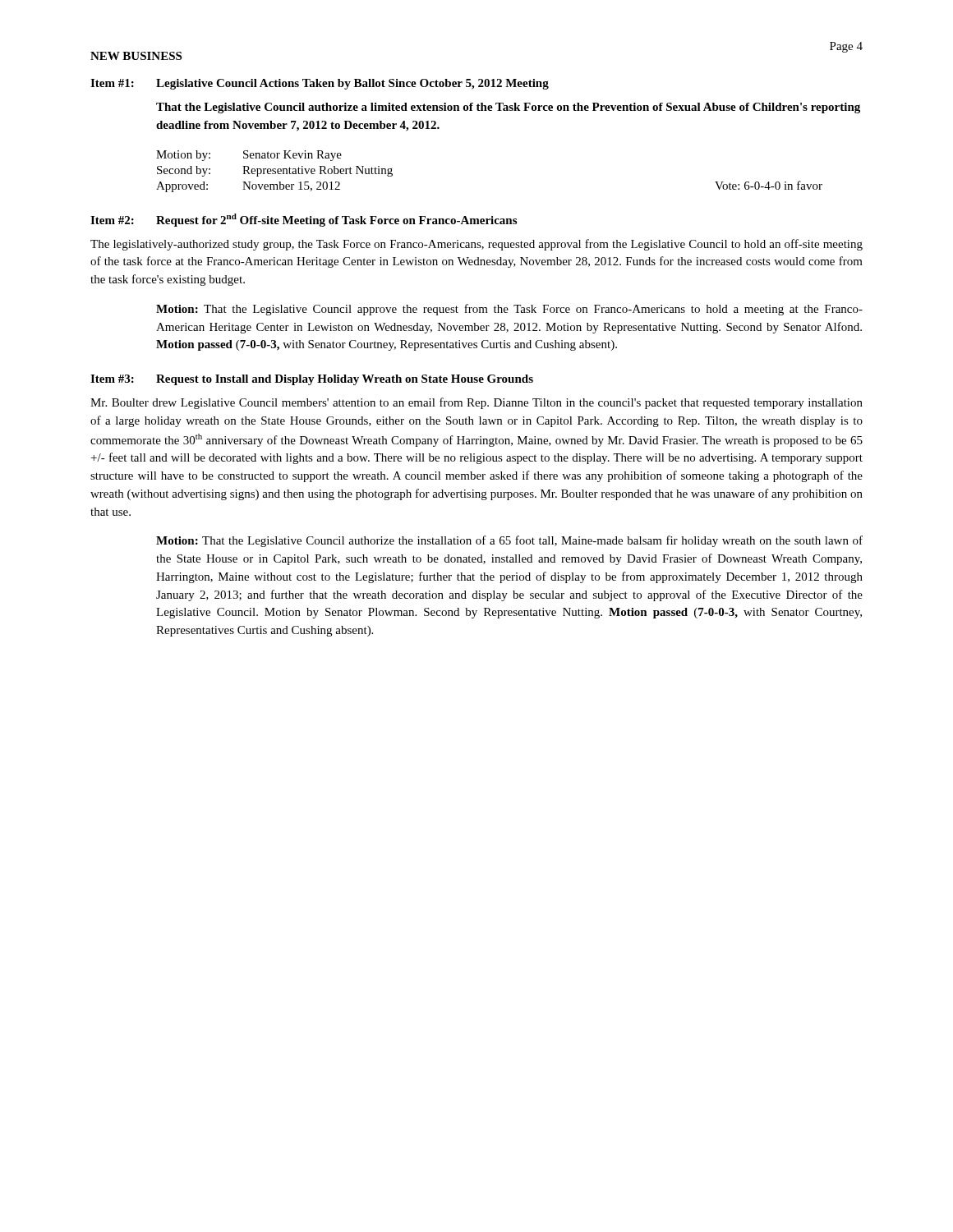
Task: Locate the element starting "Mr. Boulter drew Legislative Council"
Action: (476, 457)
